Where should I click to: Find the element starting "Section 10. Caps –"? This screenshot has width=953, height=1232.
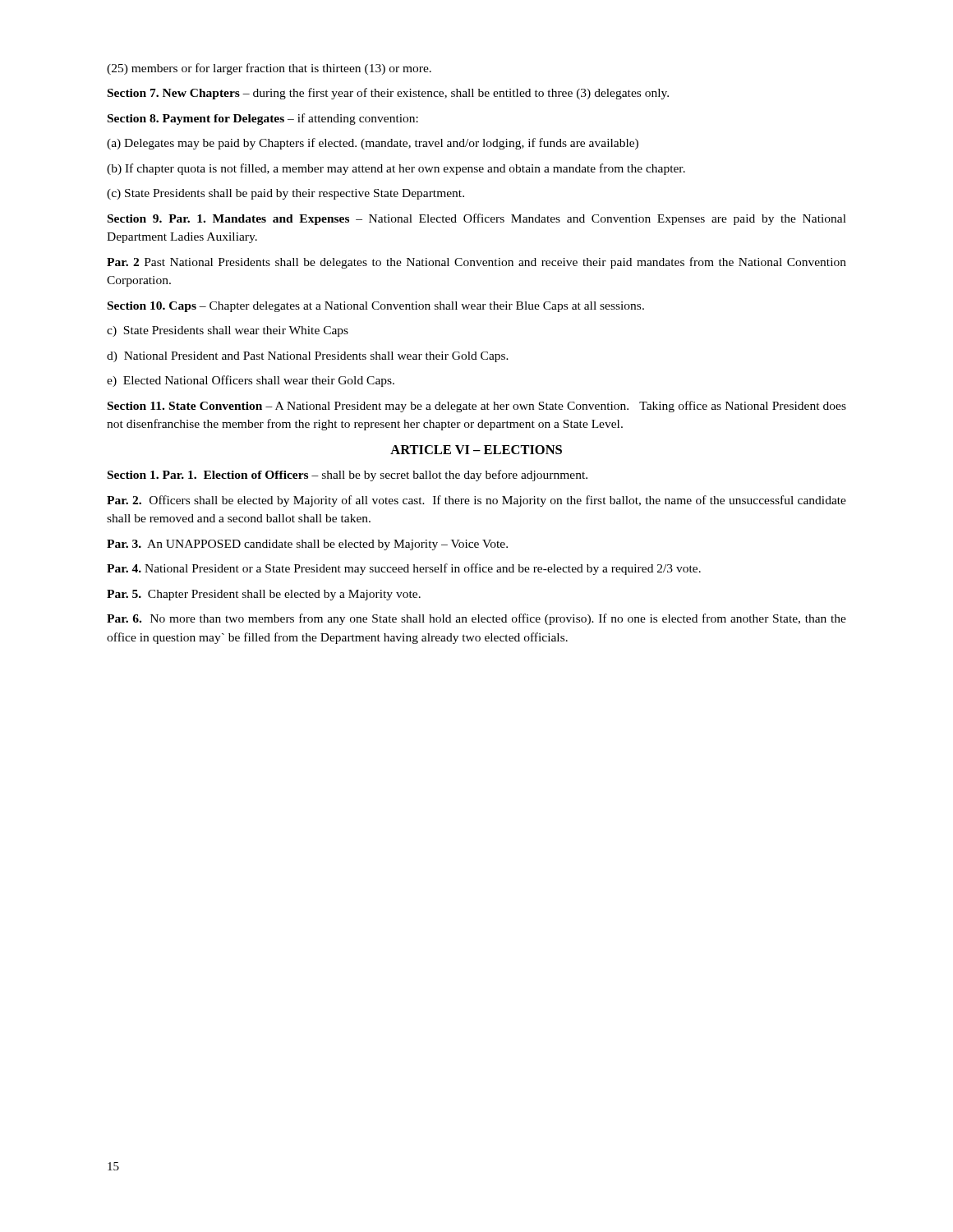click(376, 305)
